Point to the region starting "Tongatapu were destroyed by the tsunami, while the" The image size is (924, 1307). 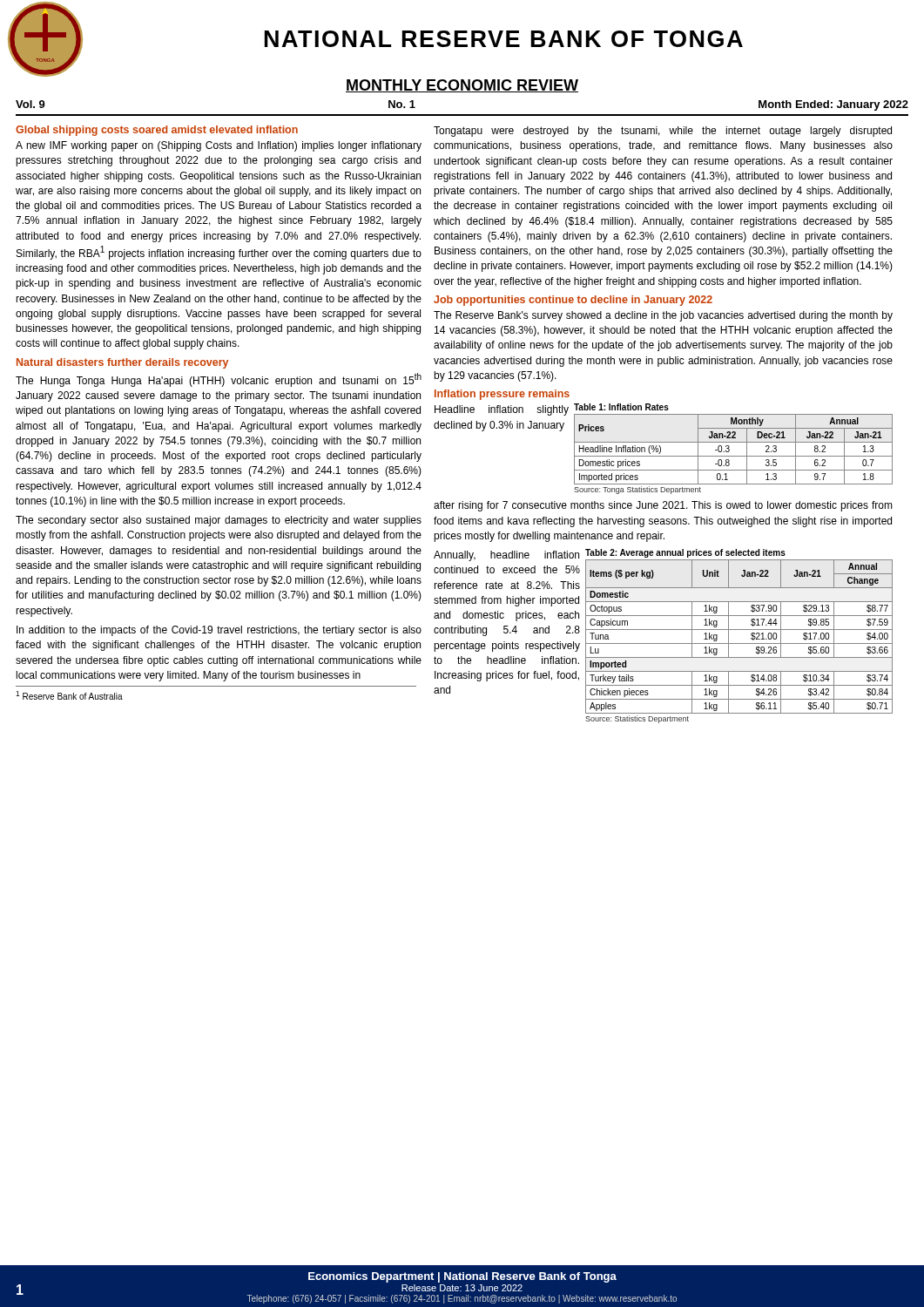coord(663,206)
